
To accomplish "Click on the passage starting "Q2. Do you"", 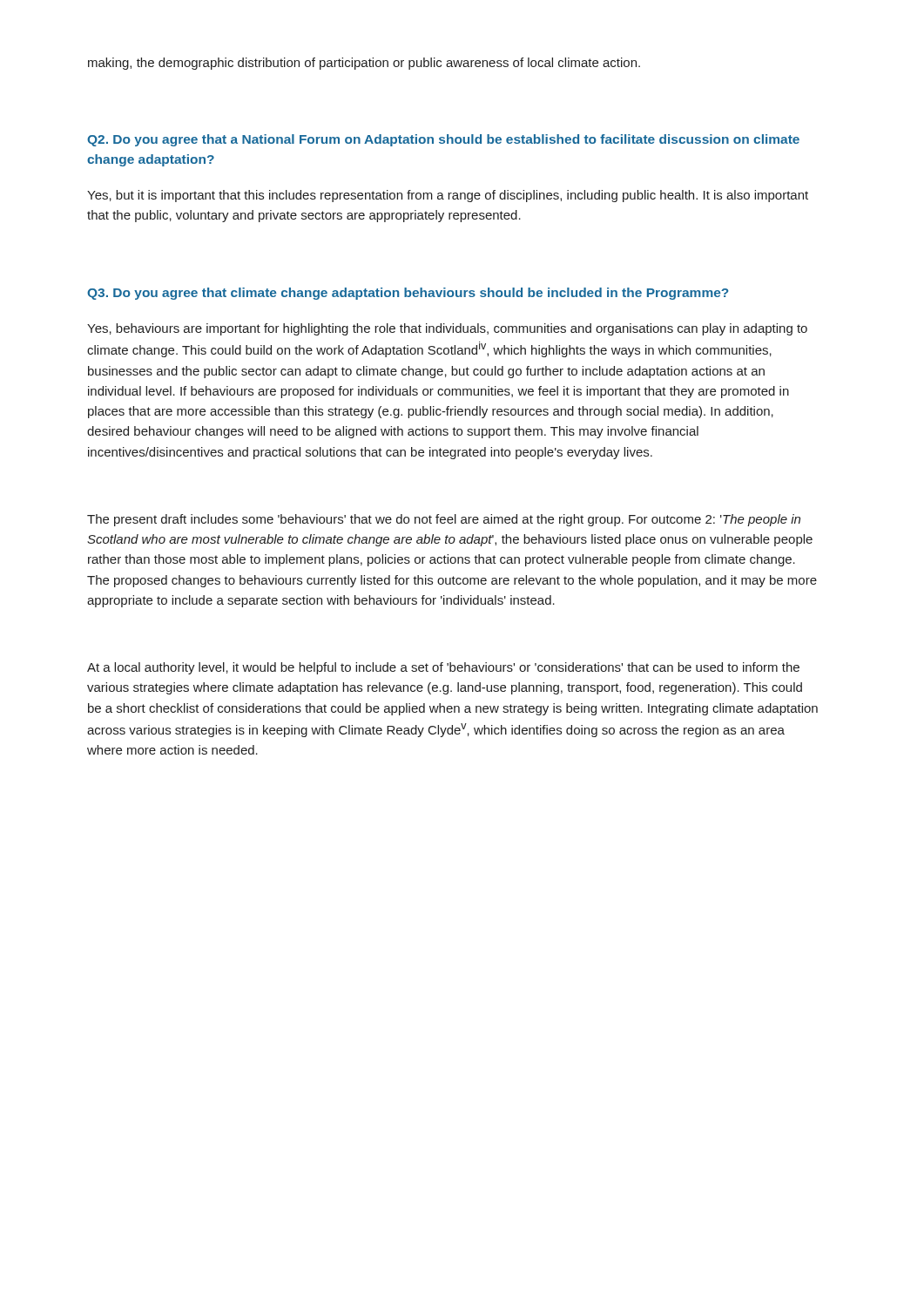I will point(444,149).
